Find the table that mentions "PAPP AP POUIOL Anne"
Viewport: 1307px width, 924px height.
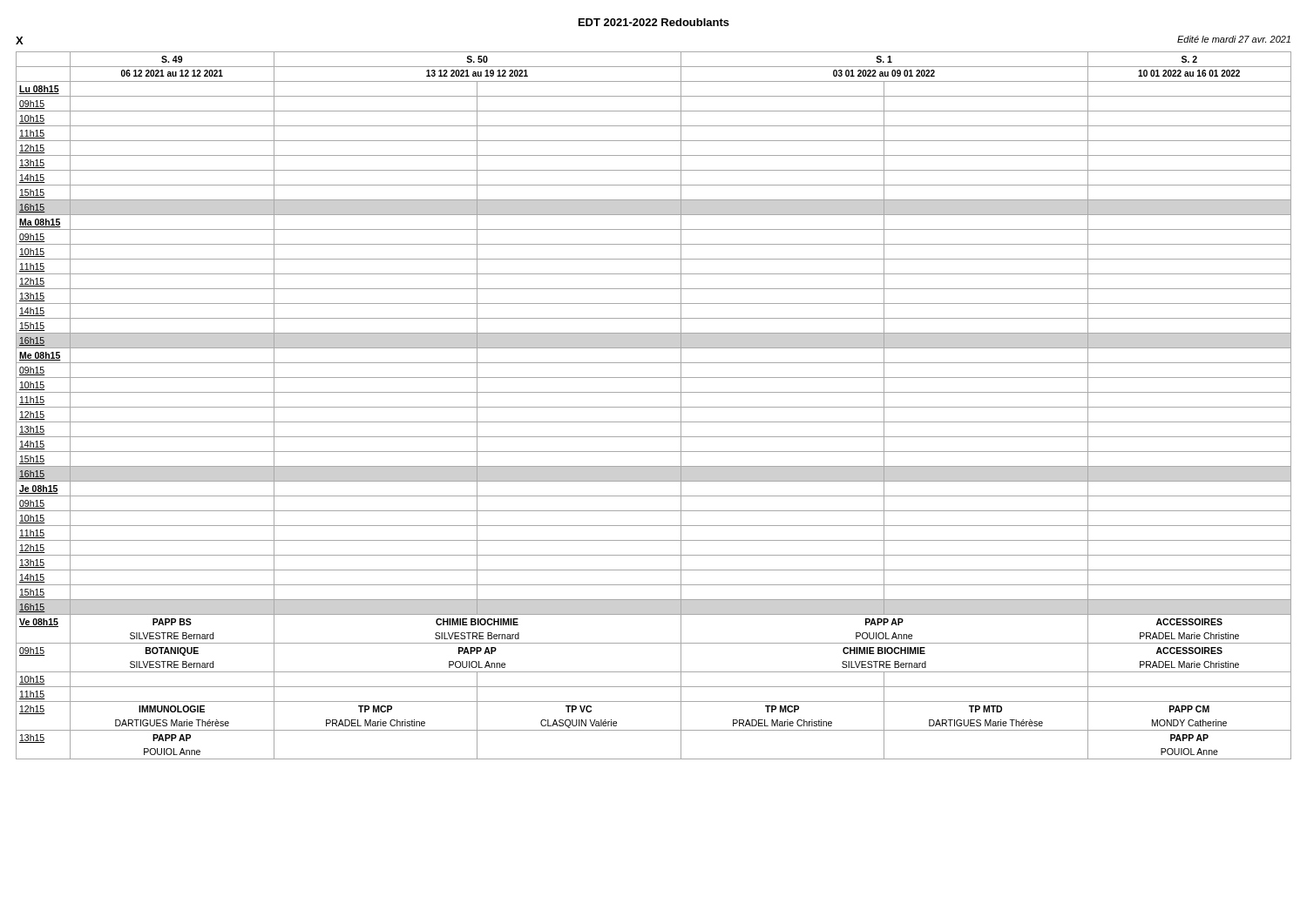tap(654, 405)
